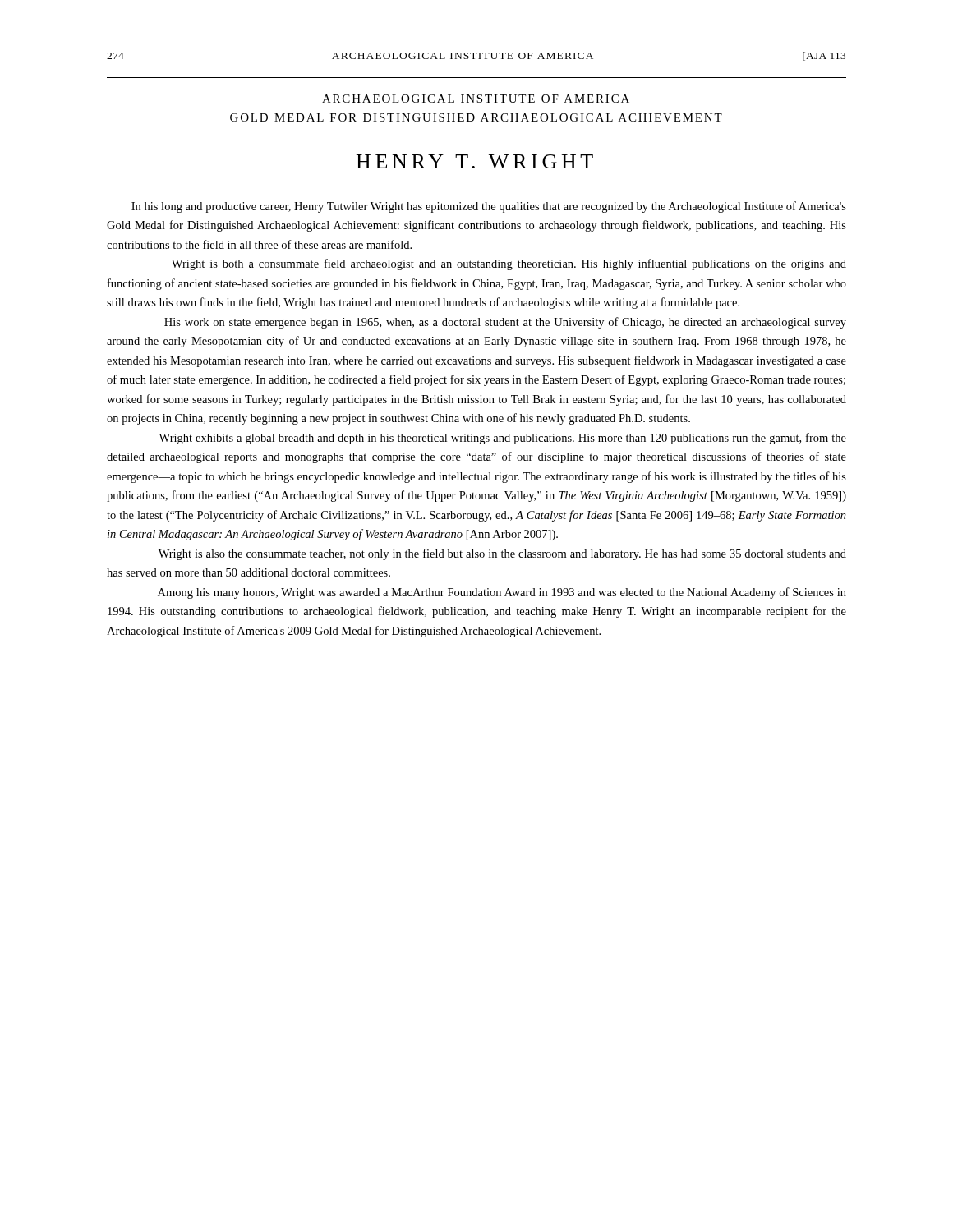The image size is (953, 1232).
Task: Find the title that says "HENRY T. WRIGHT"
Action: tap(476, 162)
